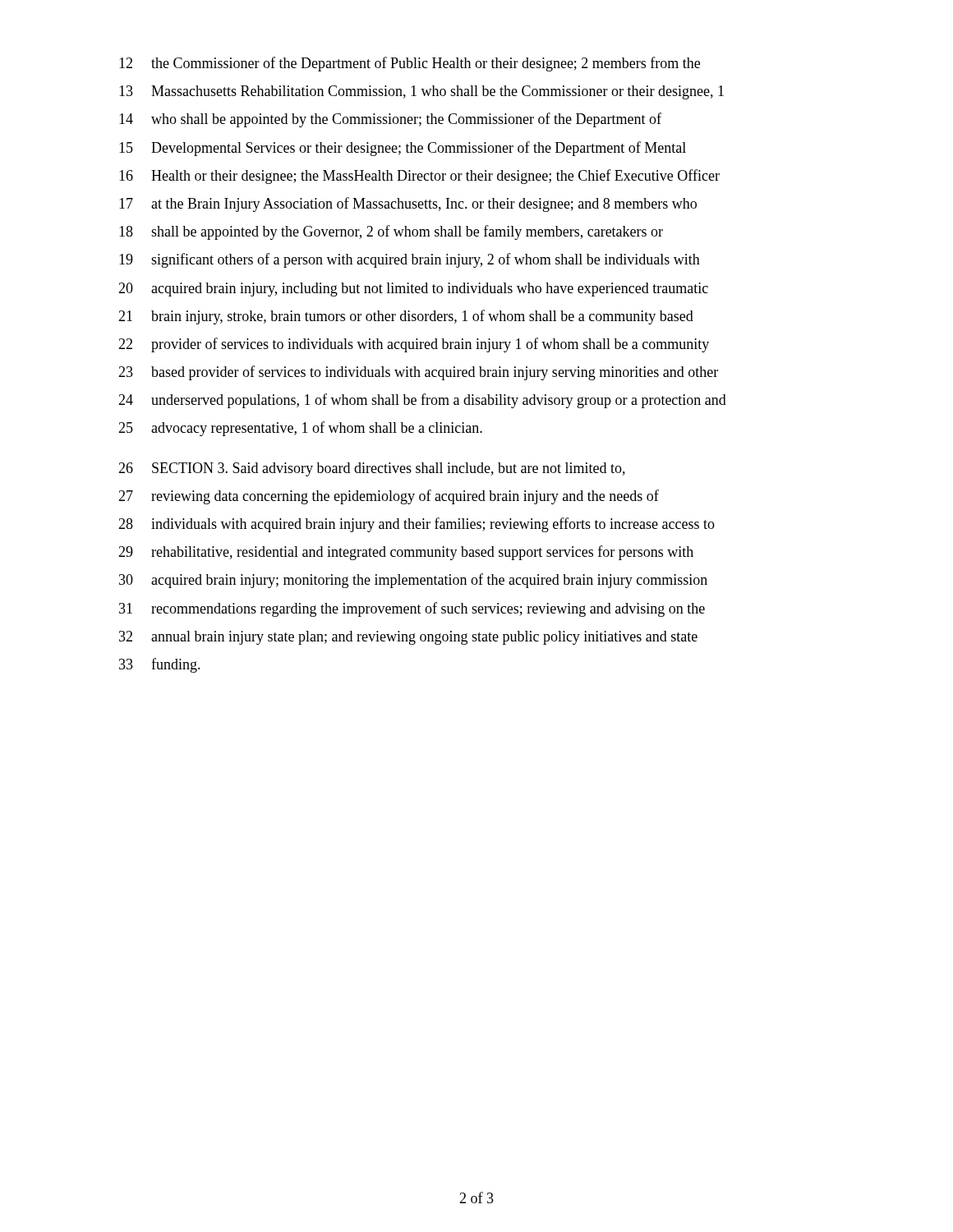This screenshot has width=953, height=1232.
Task: Find the text block containing "28 individuals with acquired brain injury and"
Action: [476, 524]
